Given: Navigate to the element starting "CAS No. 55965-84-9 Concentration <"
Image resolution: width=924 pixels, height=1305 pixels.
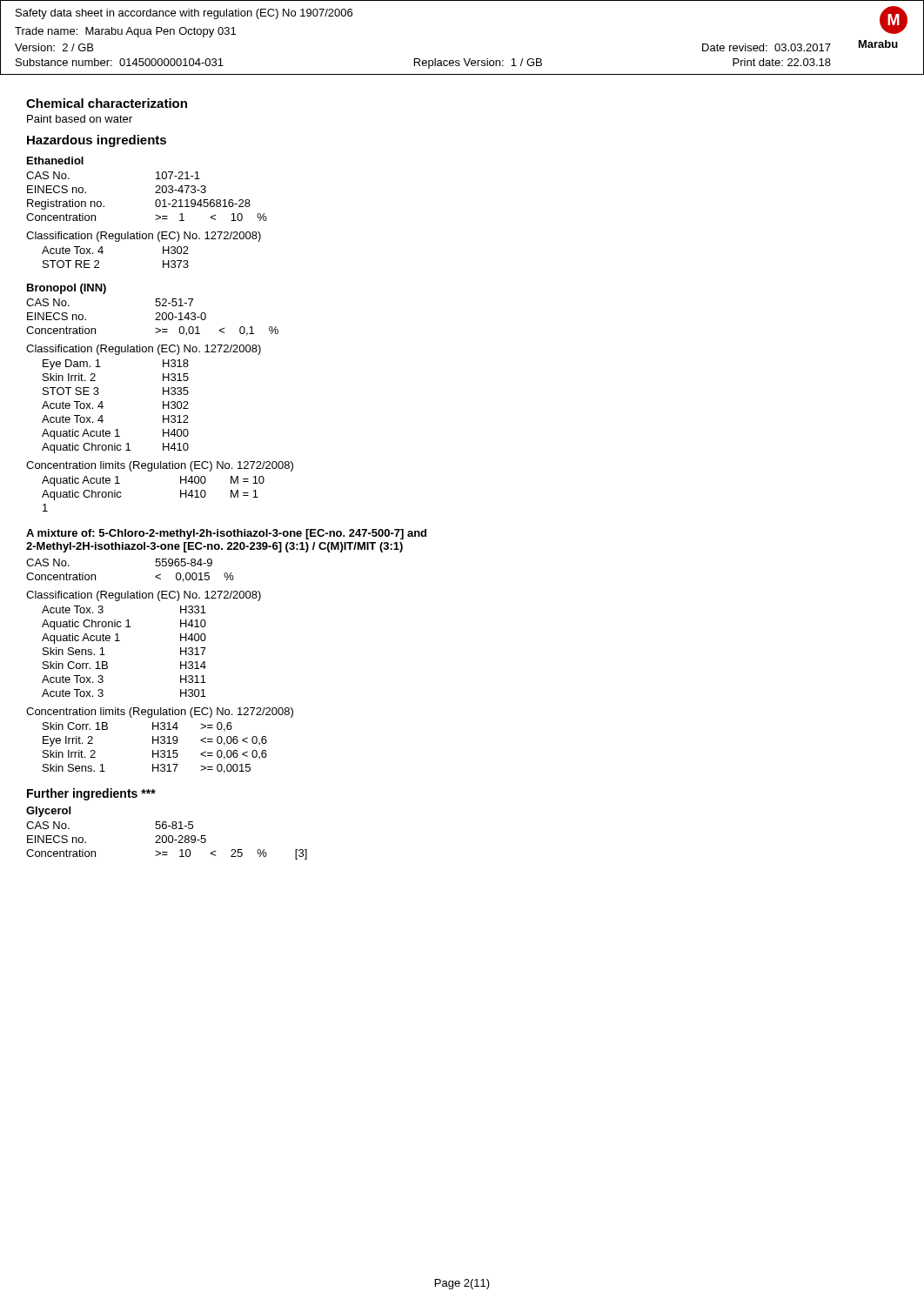Looking at the screenshot, I should 46,562.
